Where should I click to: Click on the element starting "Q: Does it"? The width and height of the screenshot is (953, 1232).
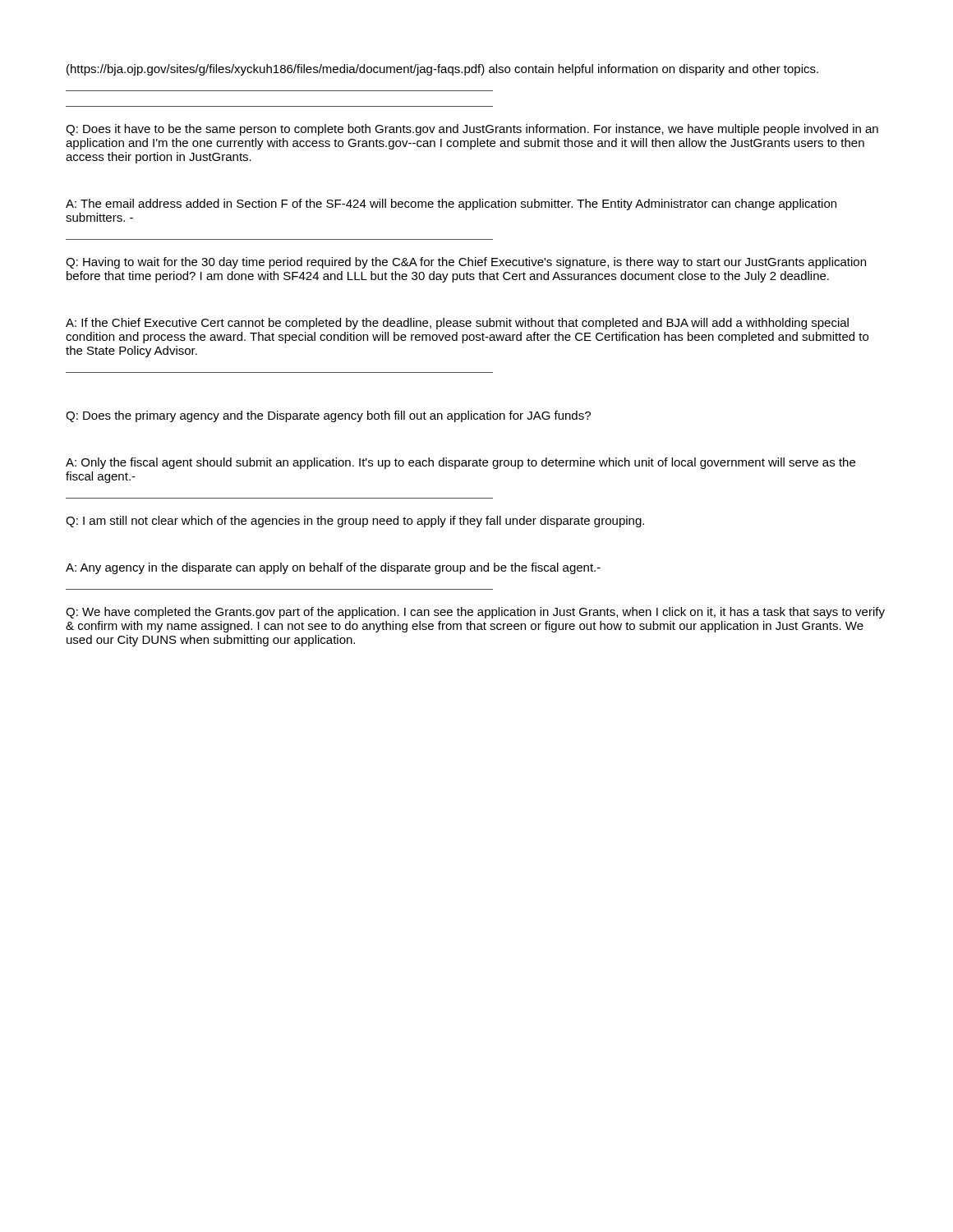pyautogui.click(x=476, y=143)
